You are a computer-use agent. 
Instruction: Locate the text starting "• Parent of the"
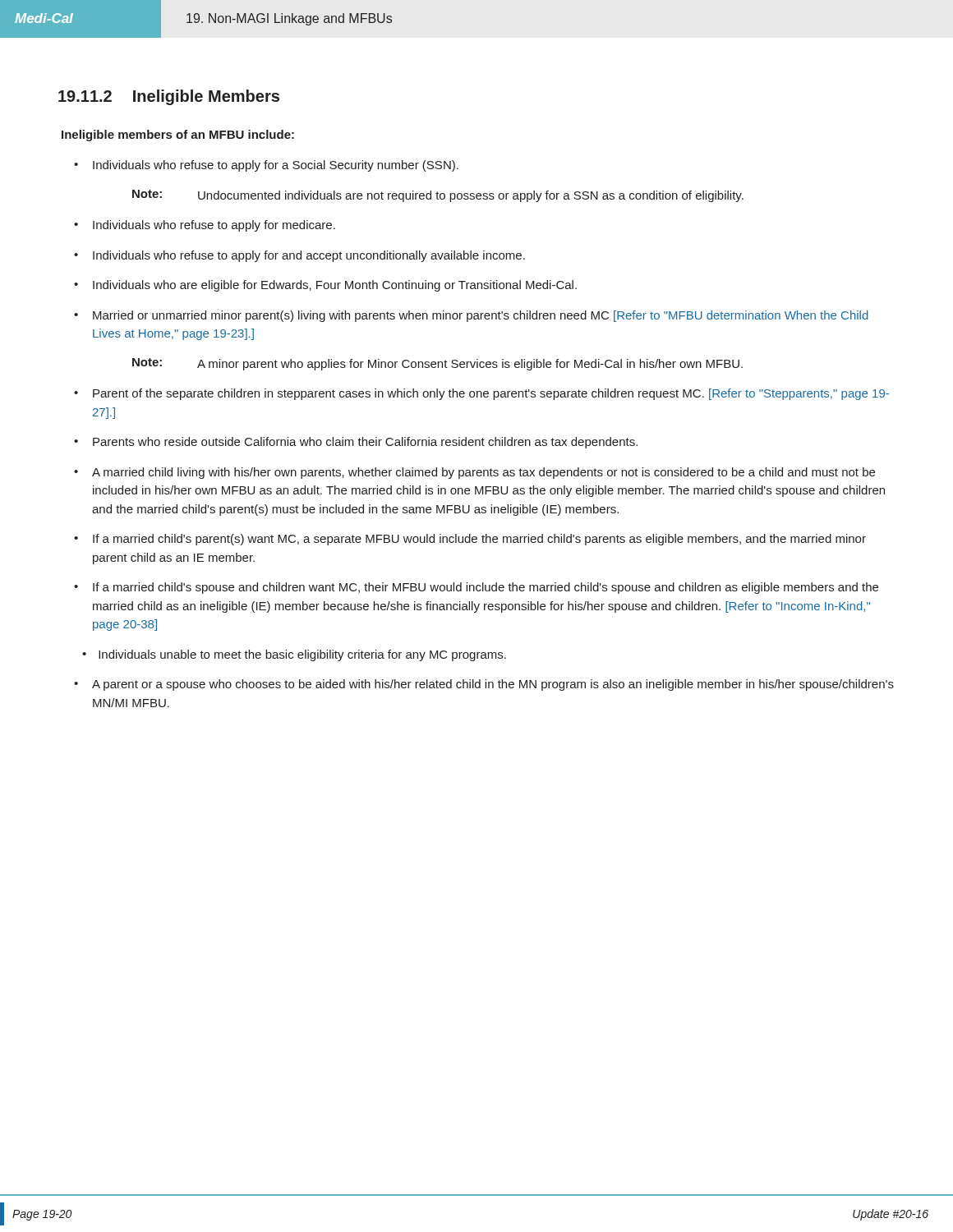pyautogui.click(x=485, y=403)
